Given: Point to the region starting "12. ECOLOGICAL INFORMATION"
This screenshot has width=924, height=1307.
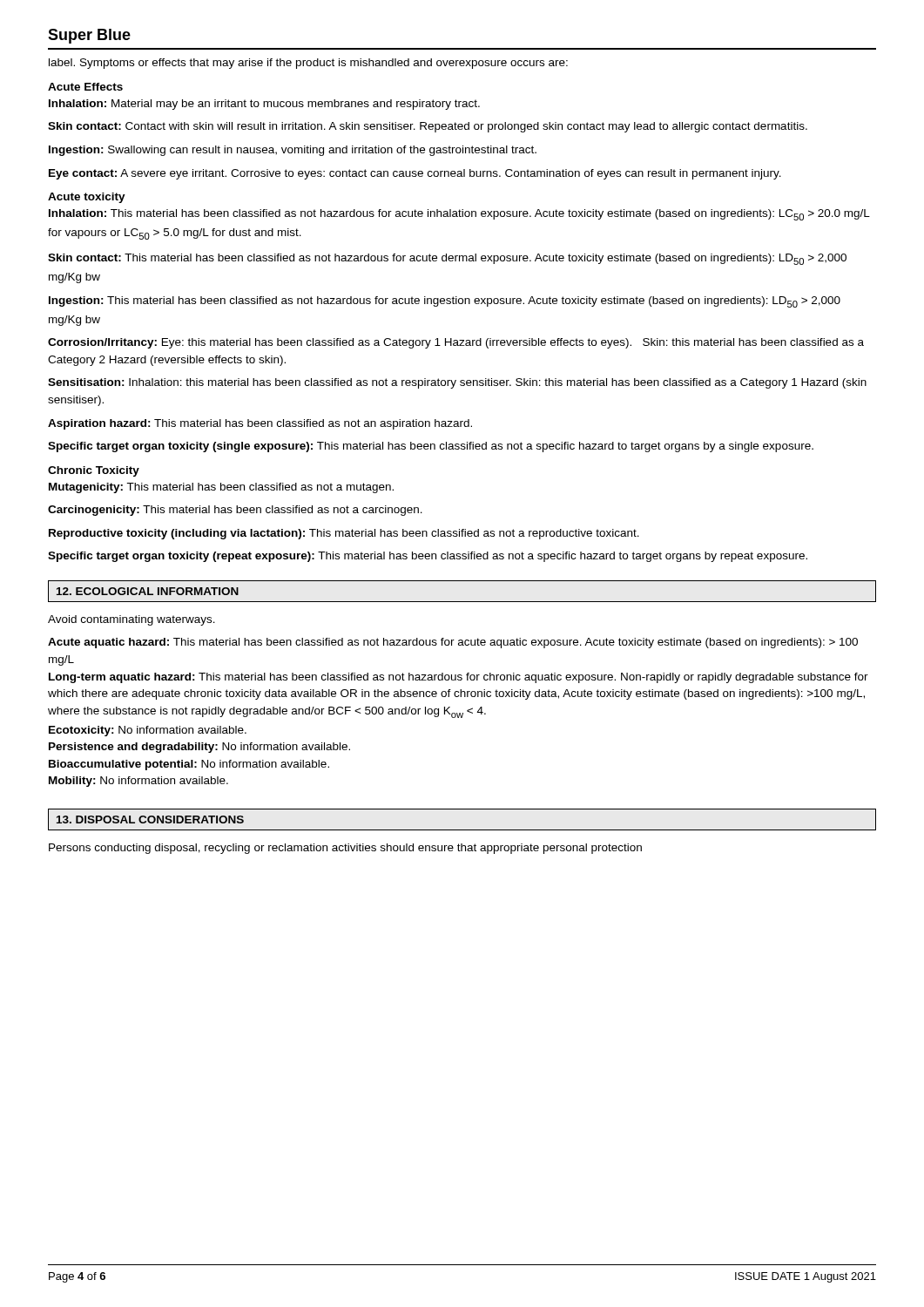Looking at the screenshot, I should coord(147,591).
